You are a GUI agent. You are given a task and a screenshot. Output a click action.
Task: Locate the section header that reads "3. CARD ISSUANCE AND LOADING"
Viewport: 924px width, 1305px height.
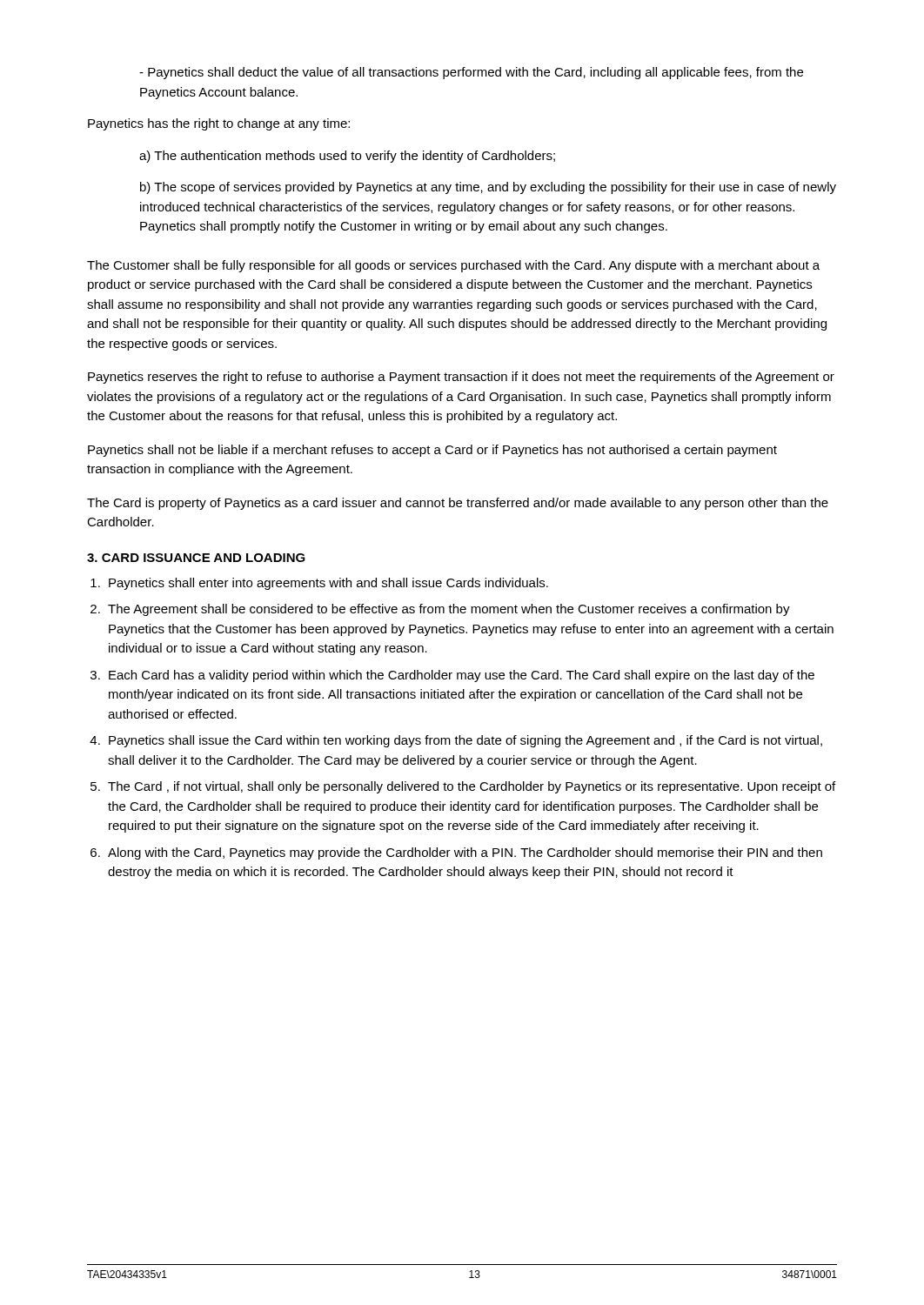196,557
